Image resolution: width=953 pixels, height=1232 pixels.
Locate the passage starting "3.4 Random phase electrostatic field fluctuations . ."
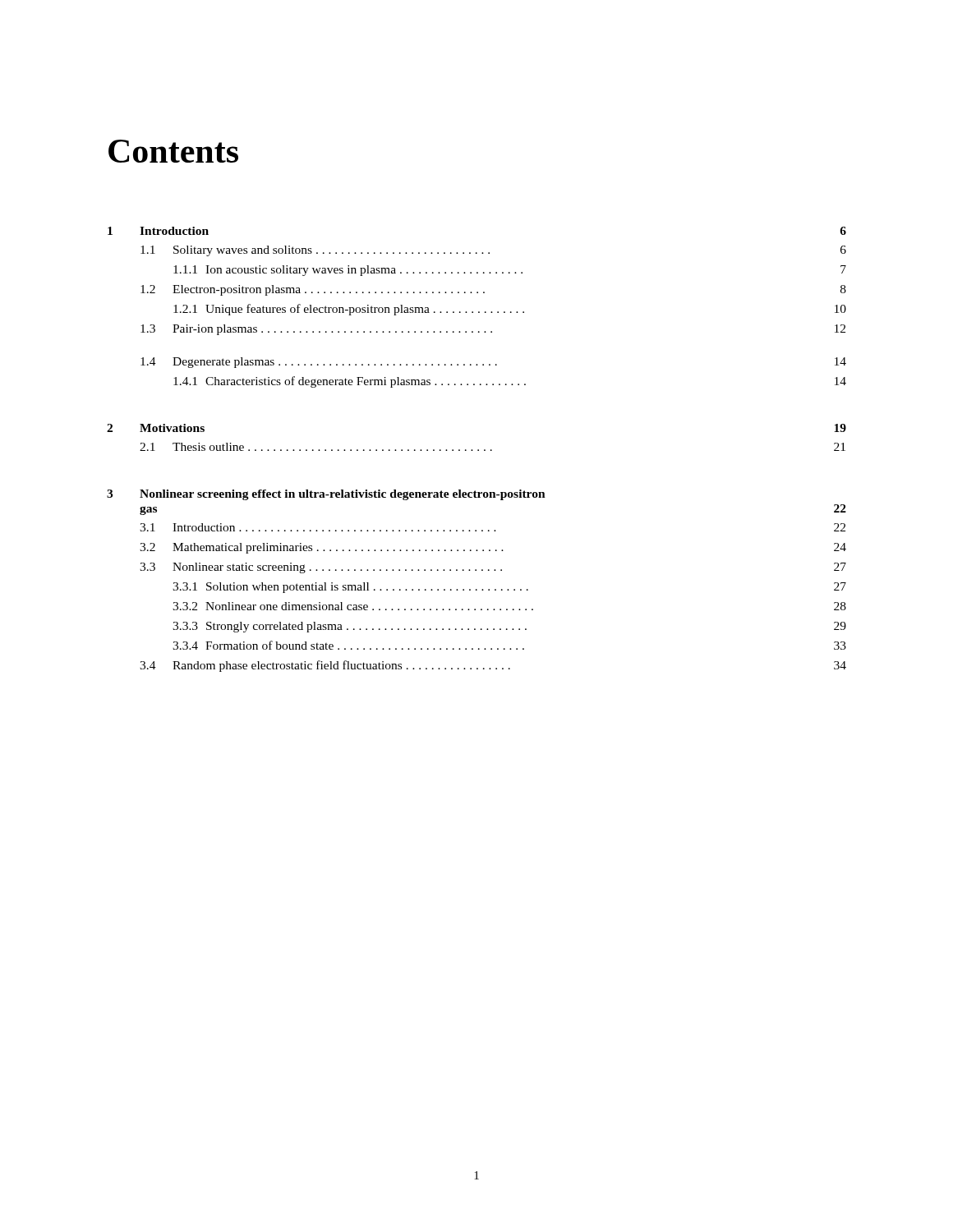[476, 665]
